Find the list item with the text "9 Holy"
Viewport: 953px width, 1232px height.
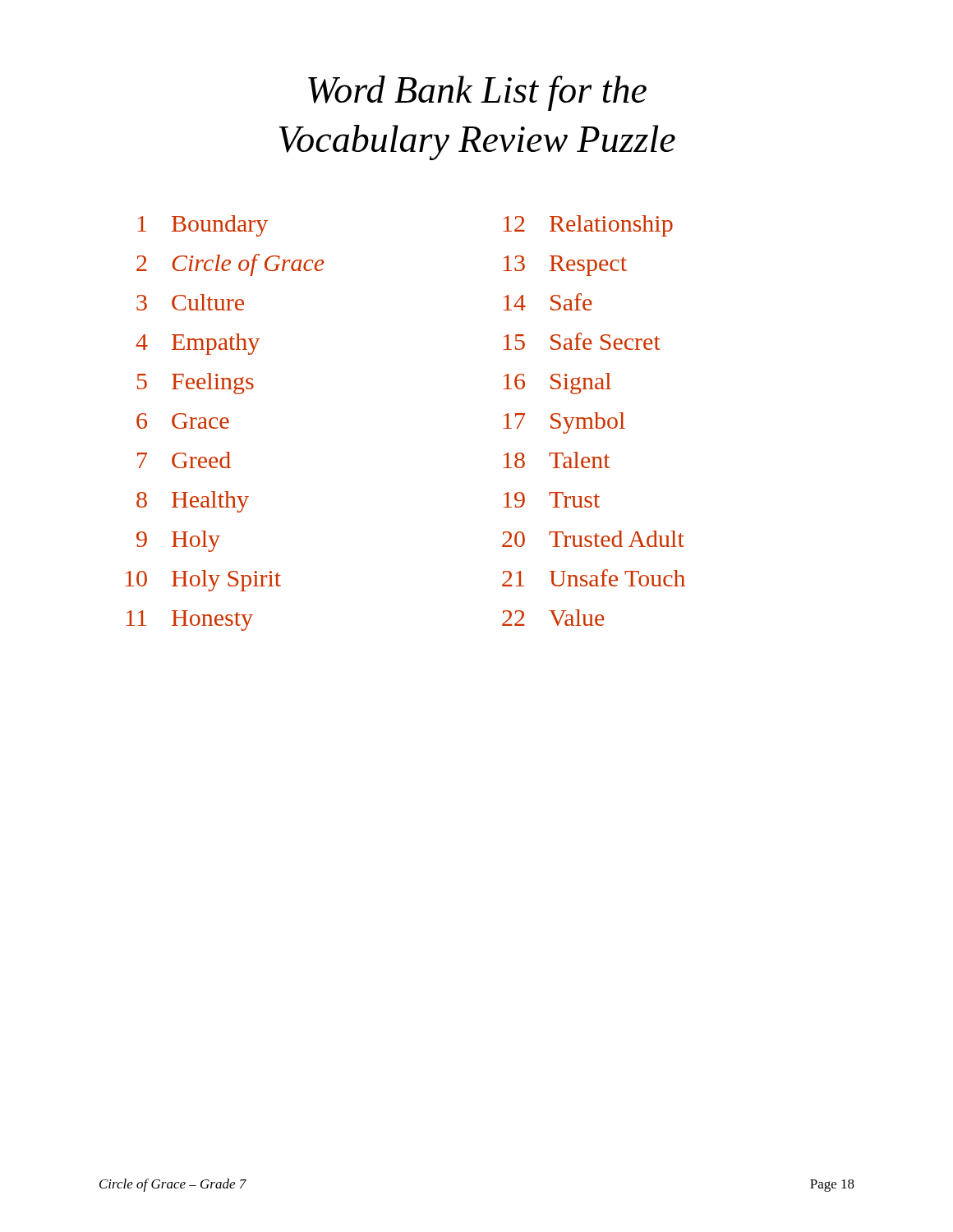[159, 538]
